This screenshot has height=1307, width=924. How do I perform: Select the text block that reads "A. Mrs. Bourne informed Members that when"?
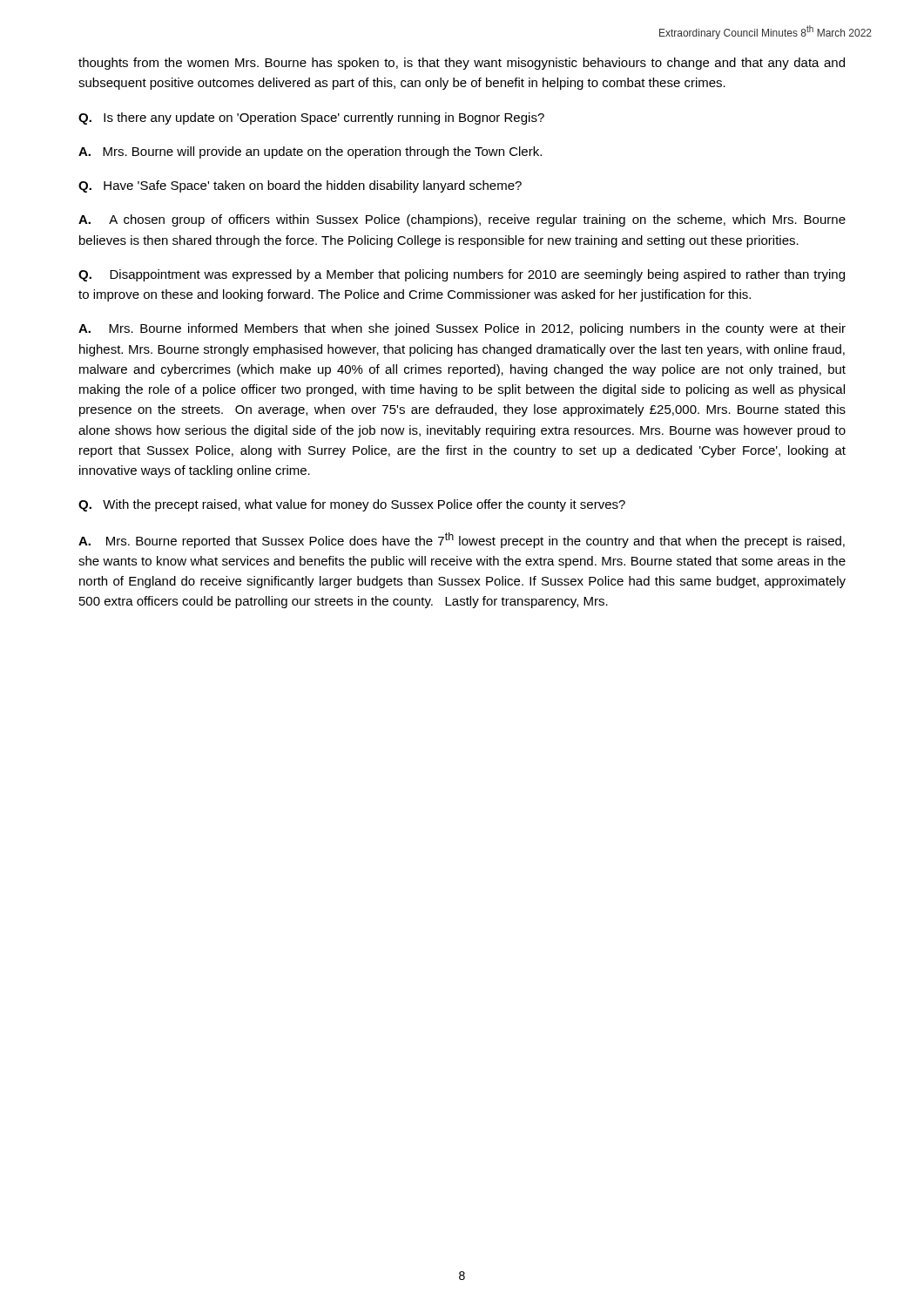pyautogui.click(x=462, y=399)
